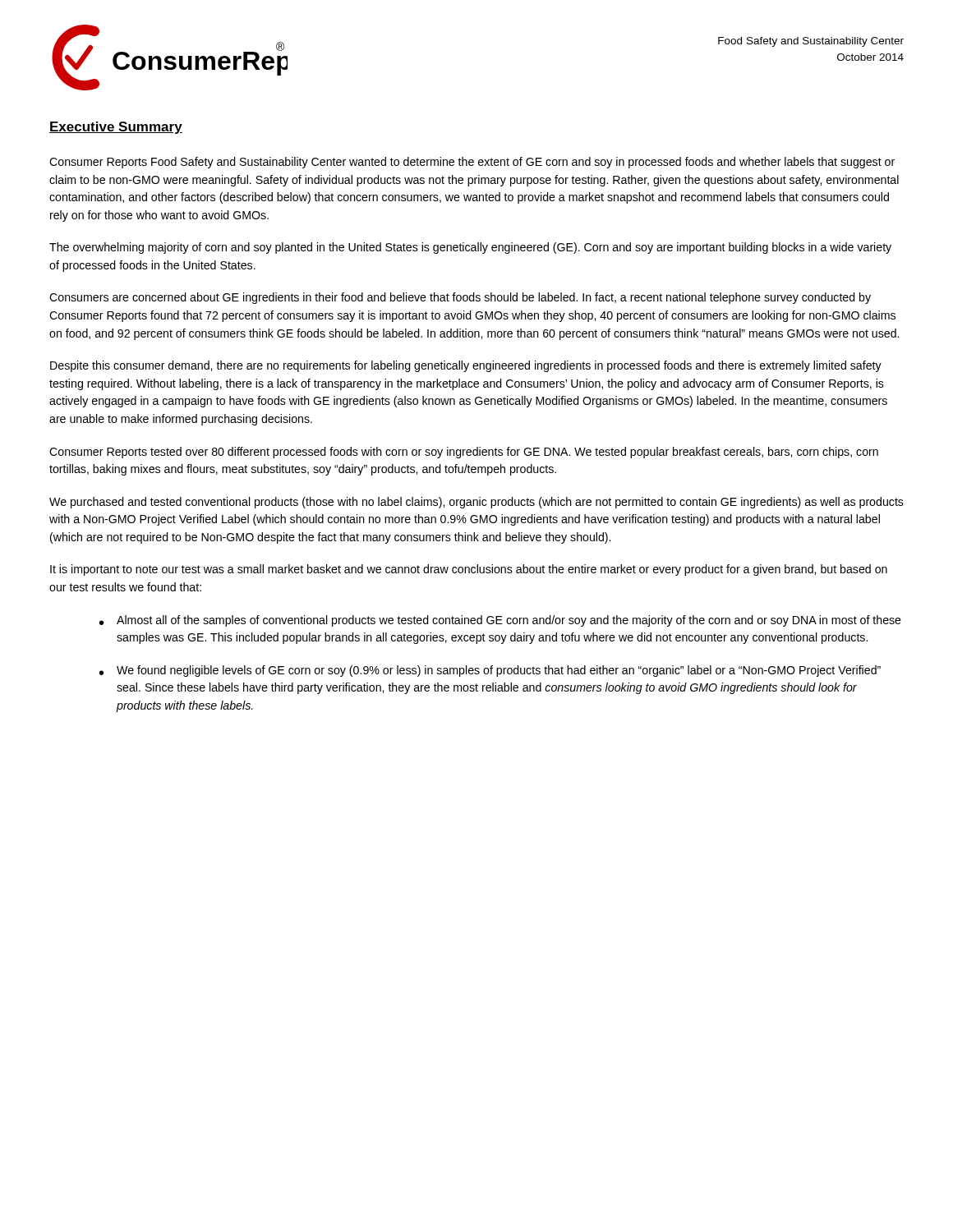Where is the passage that starts "Consumer Reports tested"?

click(x=464, y=460)
